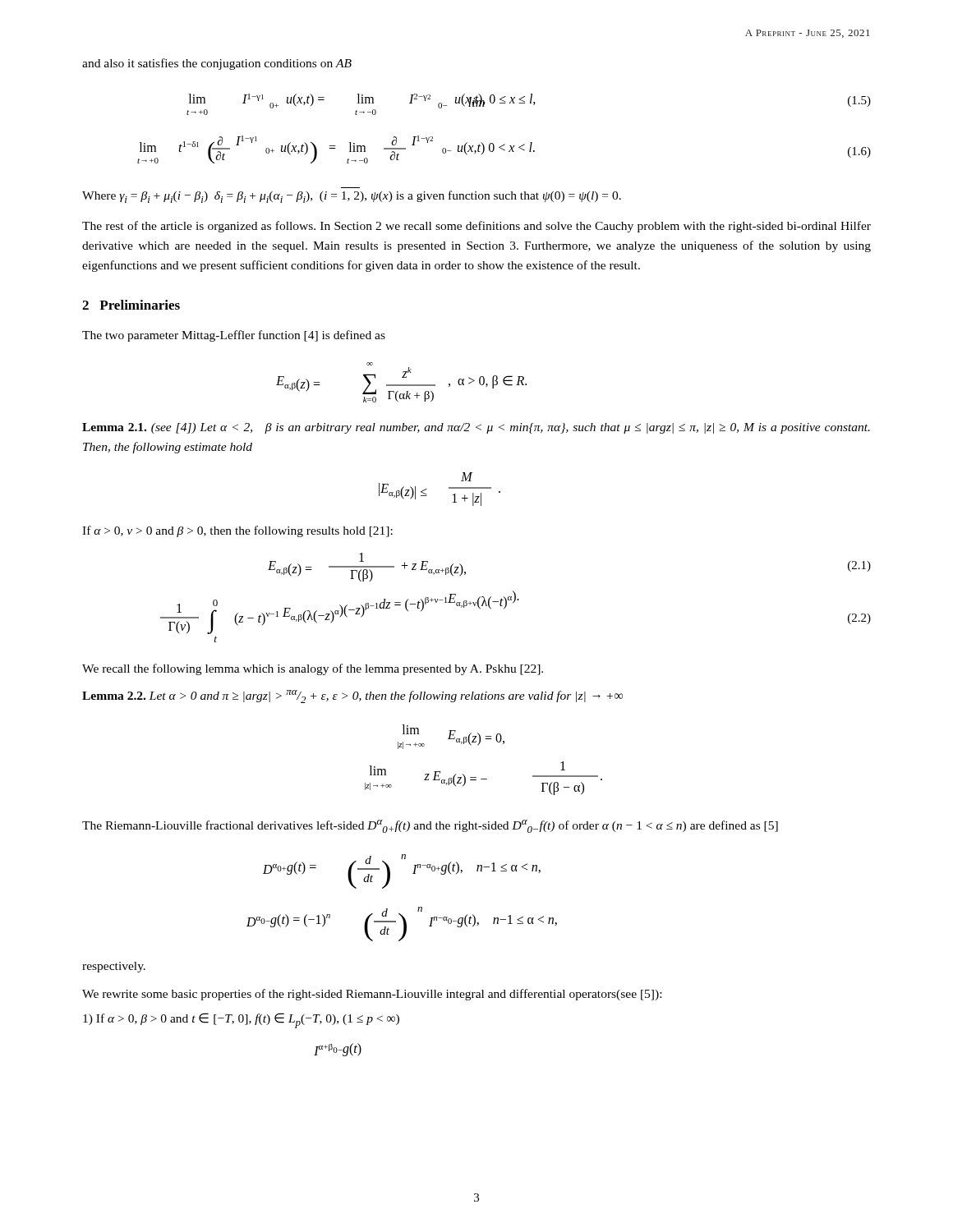
Task: Click the passage that begins "We rewrite some basic properties of the"
Action: [x=372, y=994]
